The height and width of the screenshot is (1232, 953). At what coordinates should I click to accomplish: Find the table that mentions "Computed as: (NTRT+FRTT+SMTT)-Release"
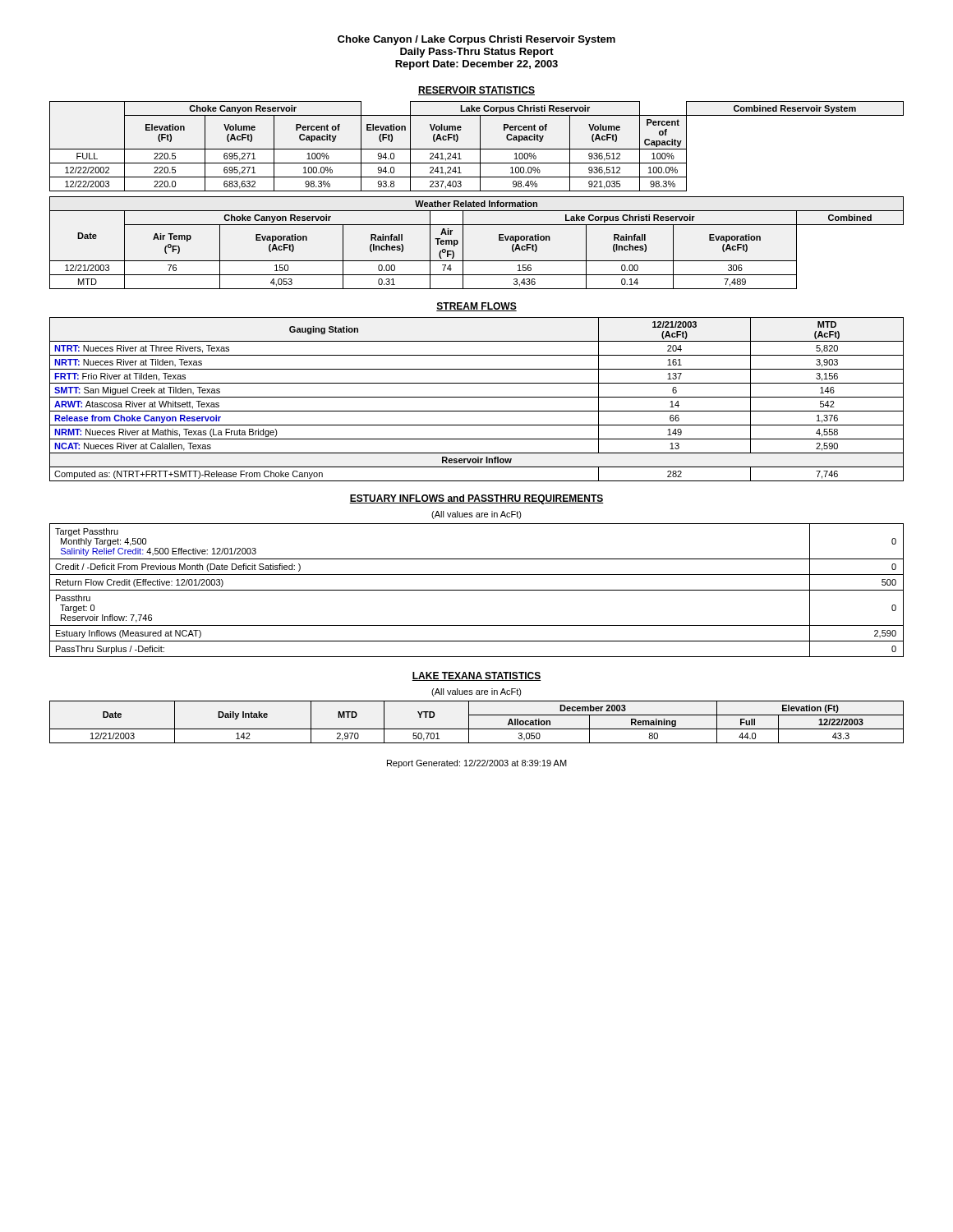(476, 399)
